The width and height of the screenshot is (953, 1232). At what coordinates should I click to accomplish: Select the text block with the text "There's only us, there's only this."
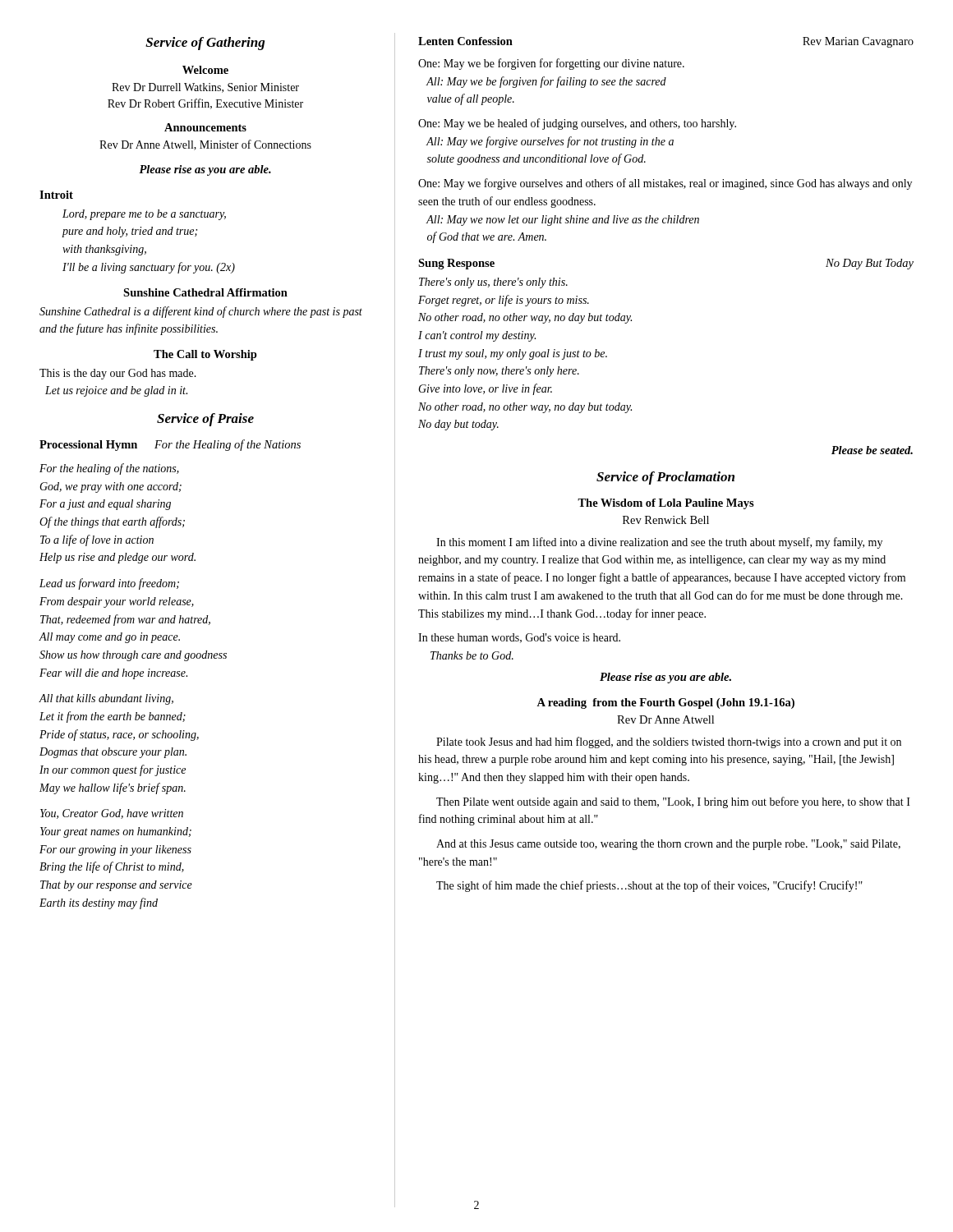tap(526, 353)
